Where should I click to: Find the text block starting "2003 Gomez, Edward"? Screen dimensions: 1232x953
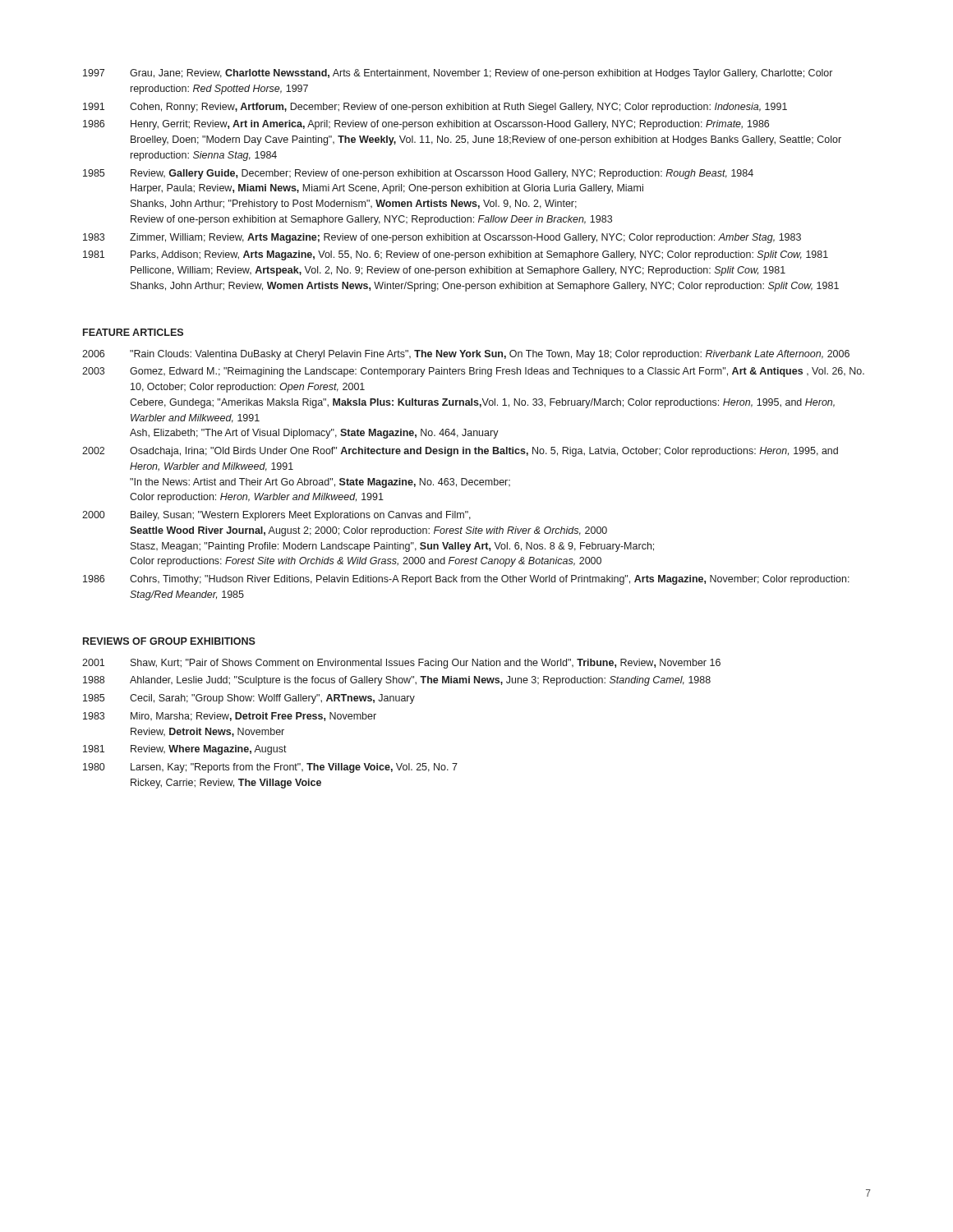point(476,403)
